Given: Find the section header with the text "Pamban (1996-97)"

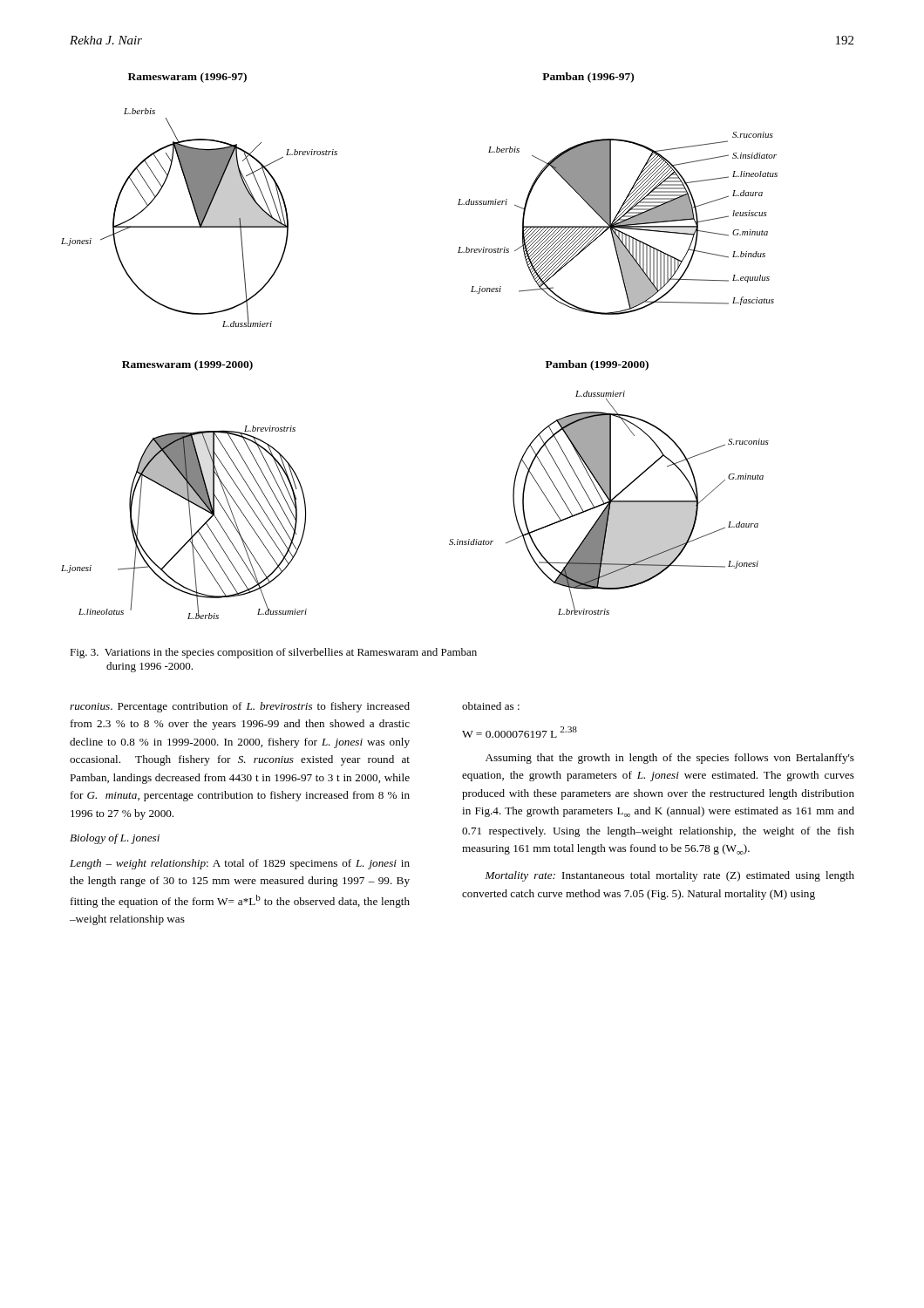Looking at the screenshot, I should 588,76.
